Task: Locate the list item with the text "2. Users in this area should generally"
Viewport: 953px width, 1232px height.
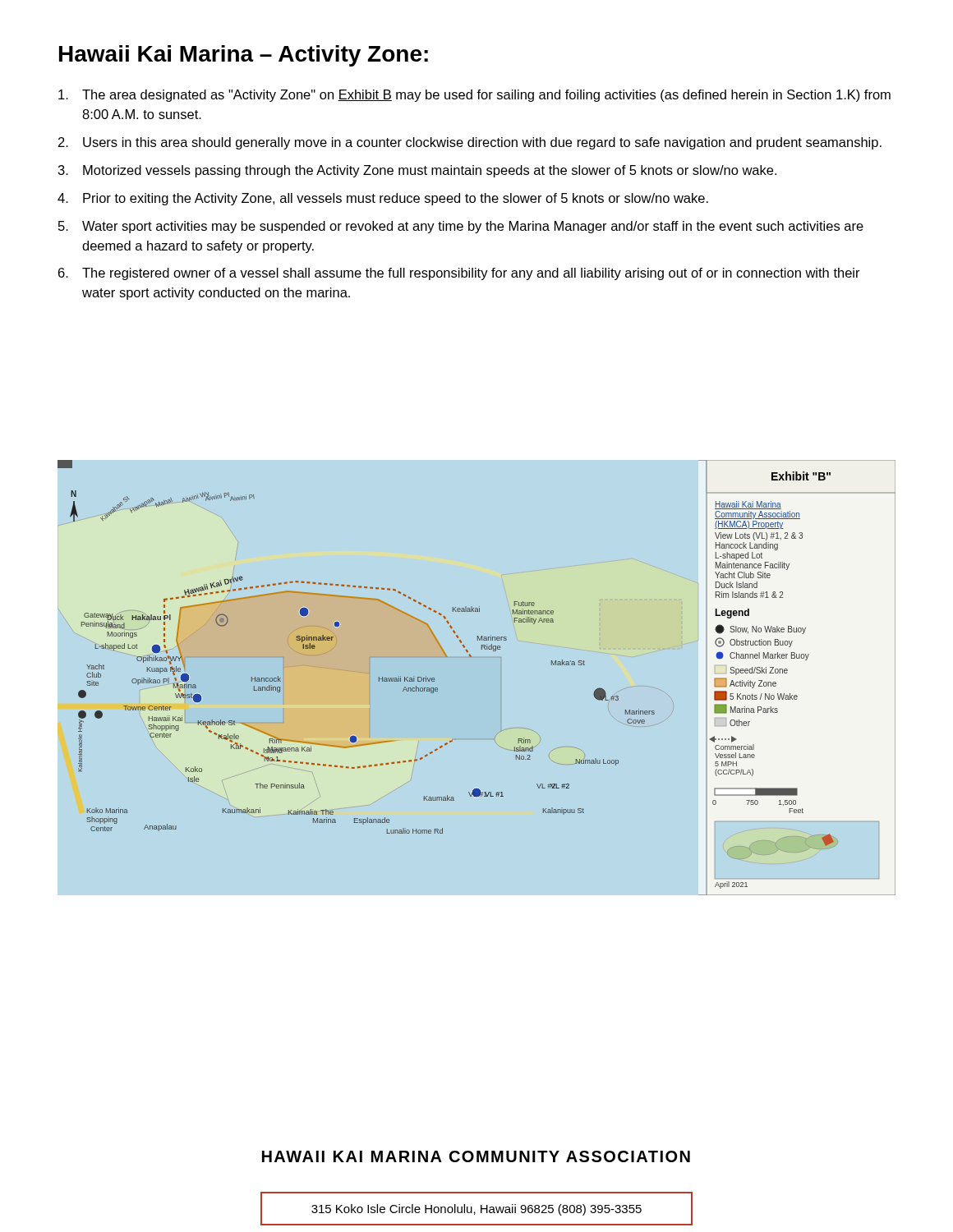Action: pyautogui.click(x=476, y=143)
